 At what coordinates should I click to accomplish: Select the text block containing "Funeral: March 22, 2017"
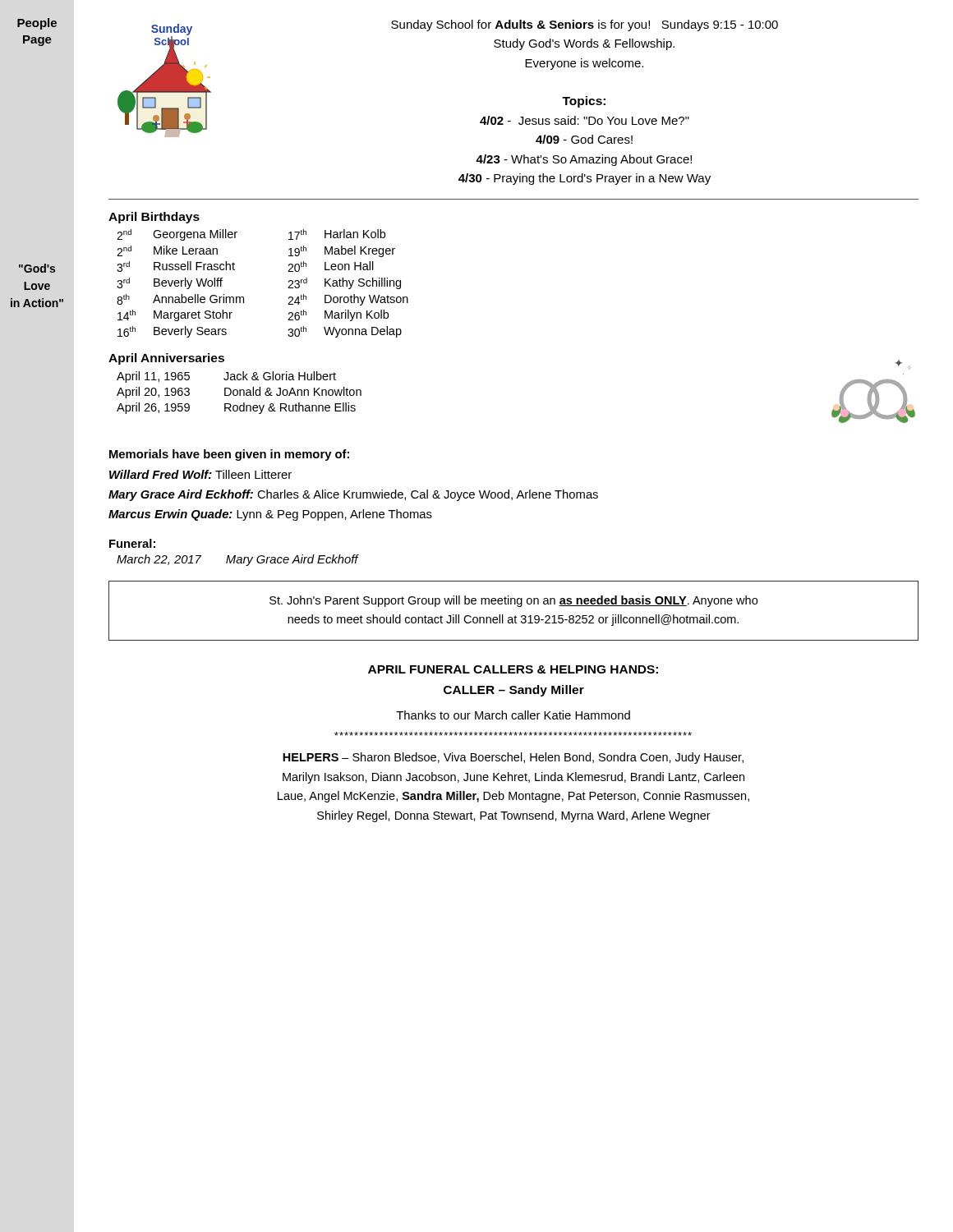[x=132, y=543]
